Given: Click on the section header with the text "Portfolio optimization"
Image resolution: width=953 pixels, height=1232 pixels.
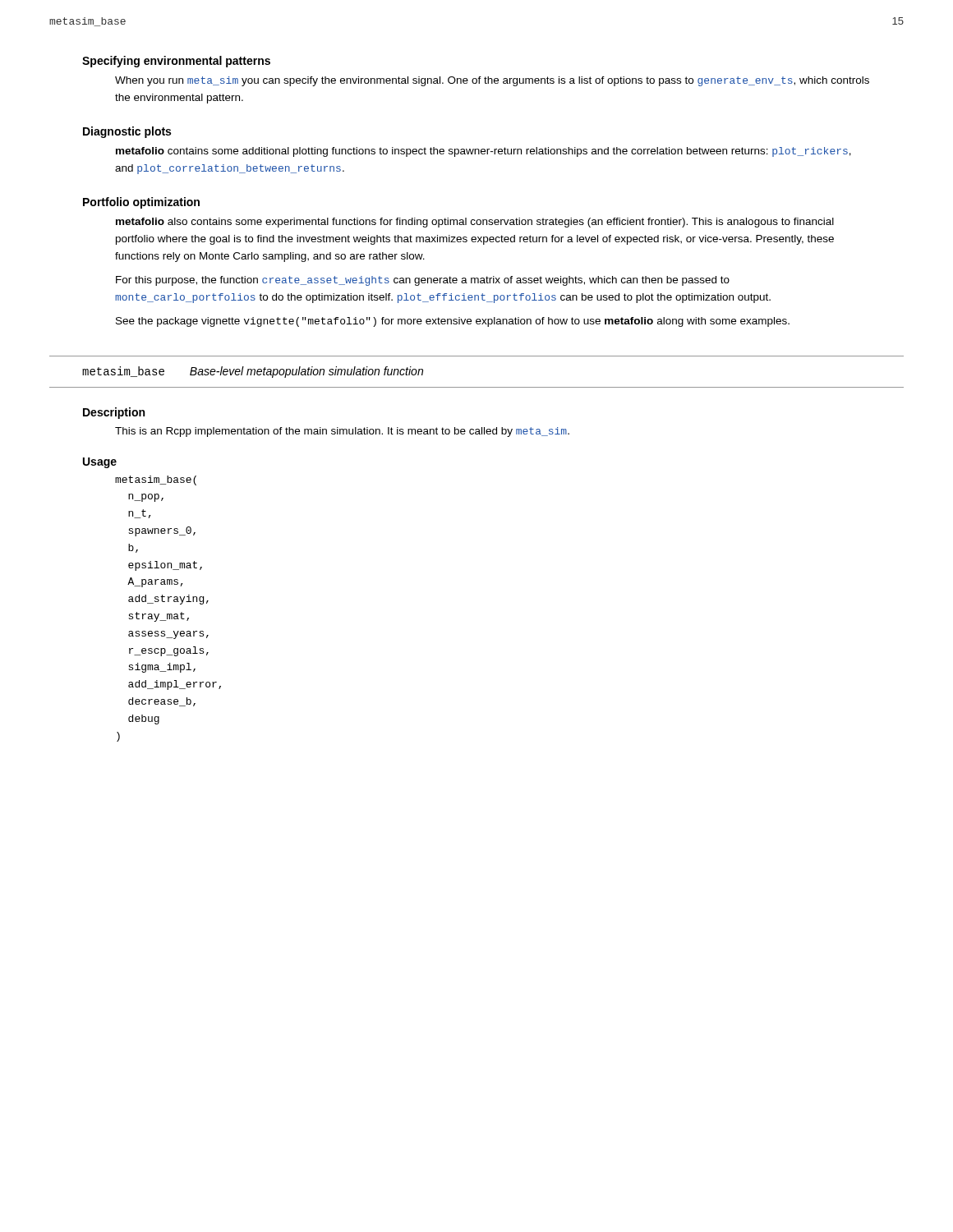Looking at the screenshot, I should (141, 202).
